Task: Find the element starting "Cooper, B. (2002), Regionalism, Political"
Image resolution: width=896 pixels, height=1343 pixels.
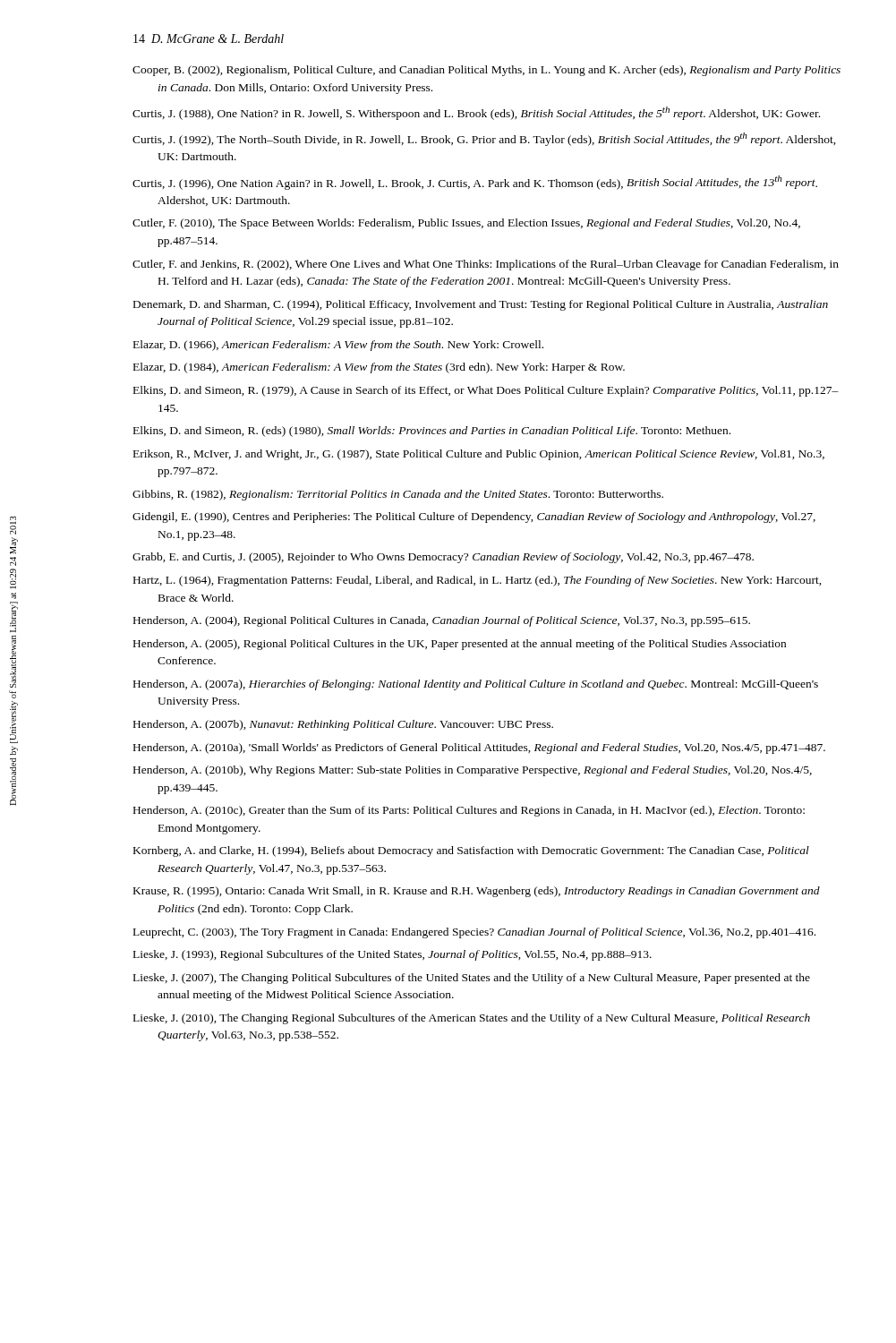Action: 487,78
